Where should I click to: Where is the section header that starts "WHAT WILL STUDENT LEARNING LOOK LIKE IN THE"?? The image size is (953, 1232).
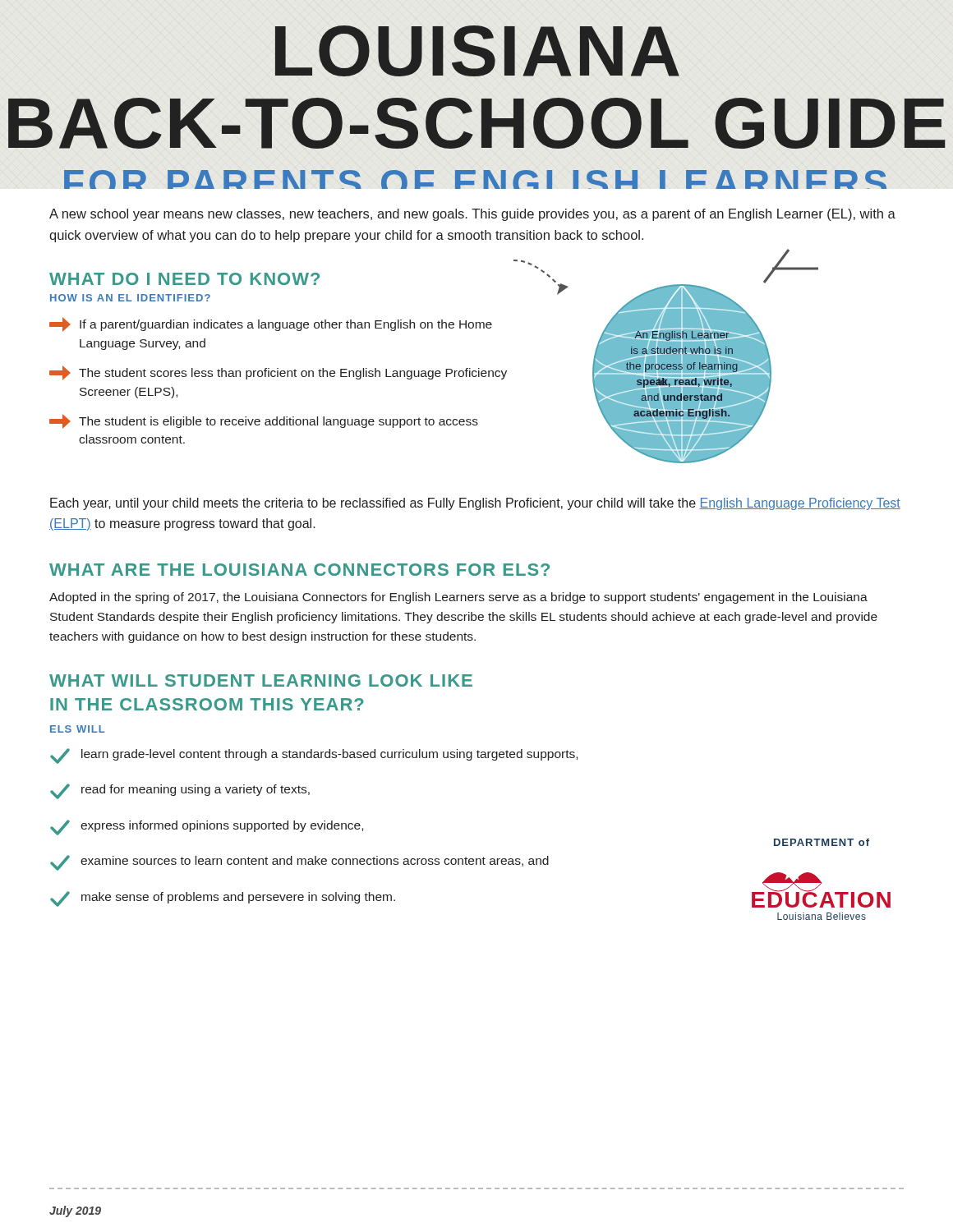(476, 693)
